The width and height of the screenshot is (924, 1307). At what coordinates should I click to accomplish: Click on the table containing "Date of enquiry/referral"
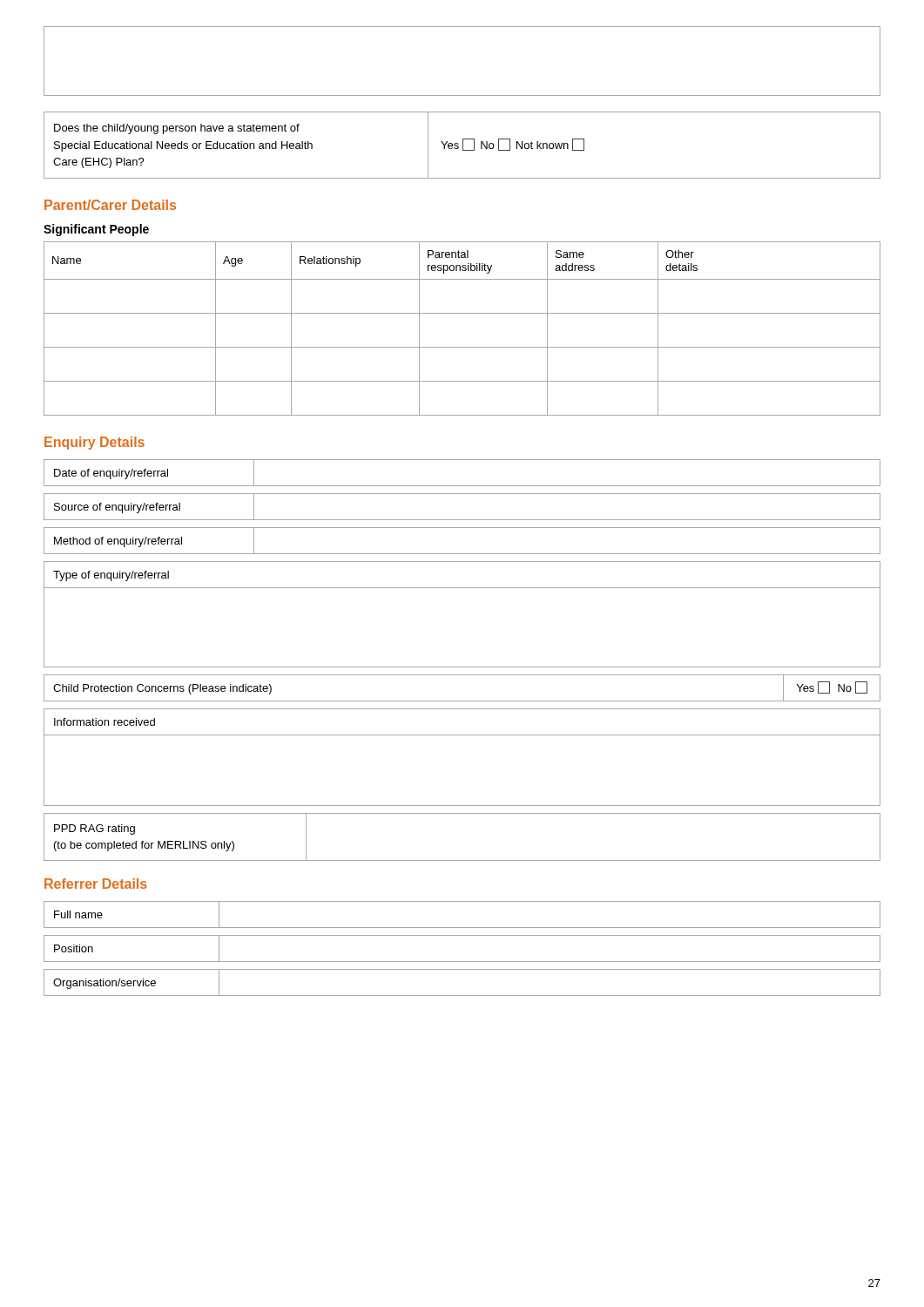(462, 472)
